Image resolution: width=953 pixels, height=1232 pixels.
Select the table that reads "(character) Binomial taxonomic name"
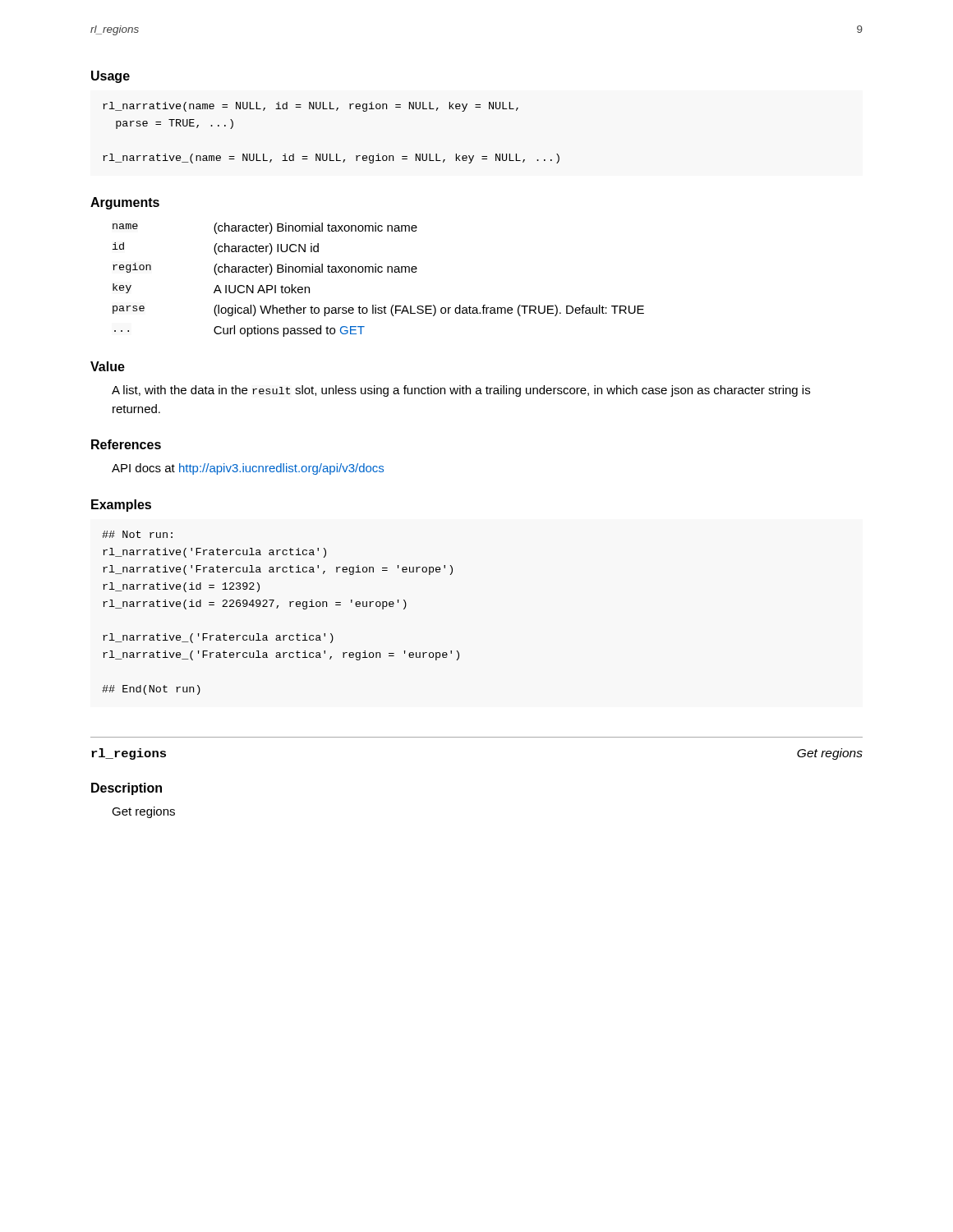pos(476,278)
